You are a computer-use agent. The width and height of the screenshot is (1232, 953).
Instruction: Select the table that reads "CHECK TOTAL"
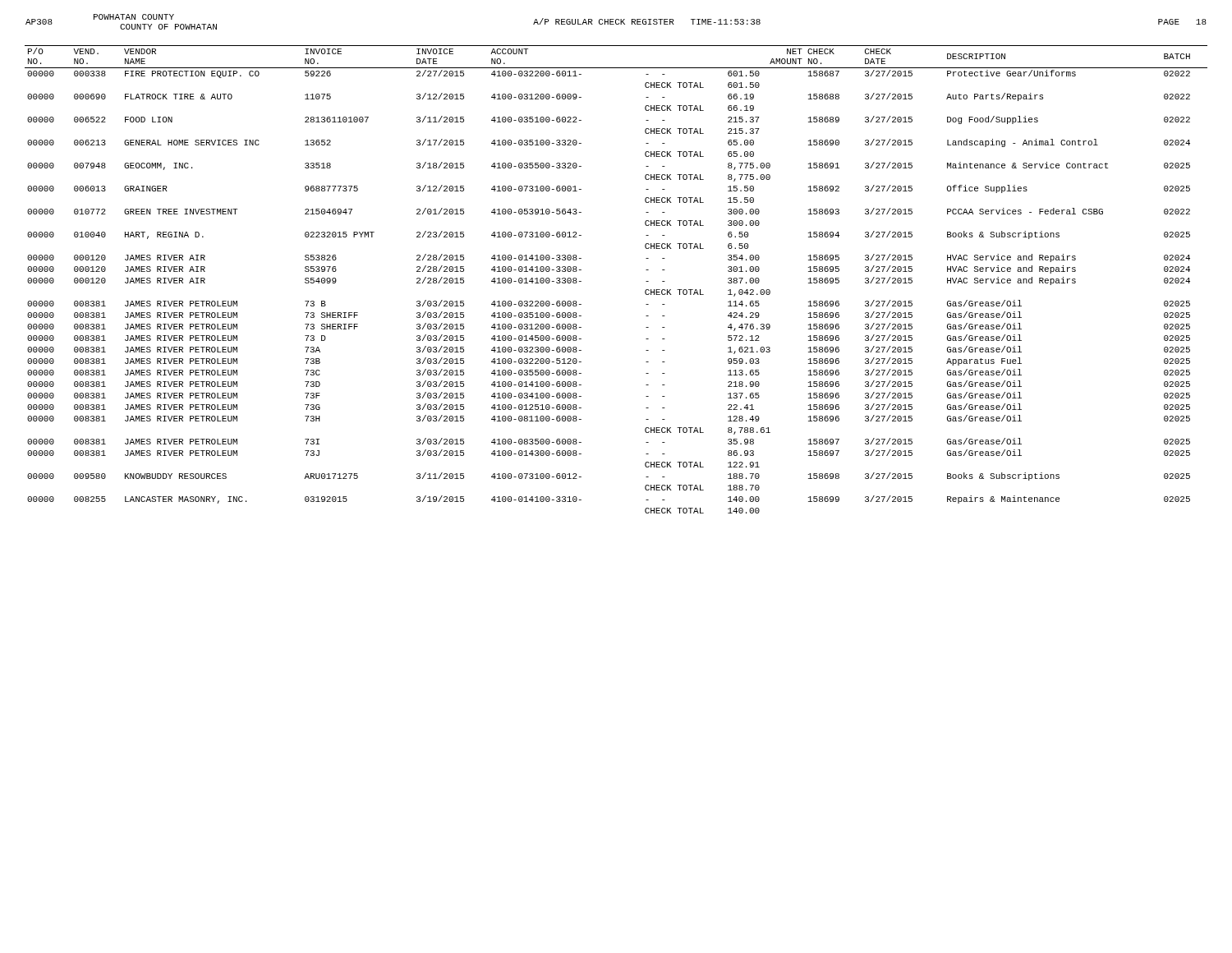click(616, 281)
